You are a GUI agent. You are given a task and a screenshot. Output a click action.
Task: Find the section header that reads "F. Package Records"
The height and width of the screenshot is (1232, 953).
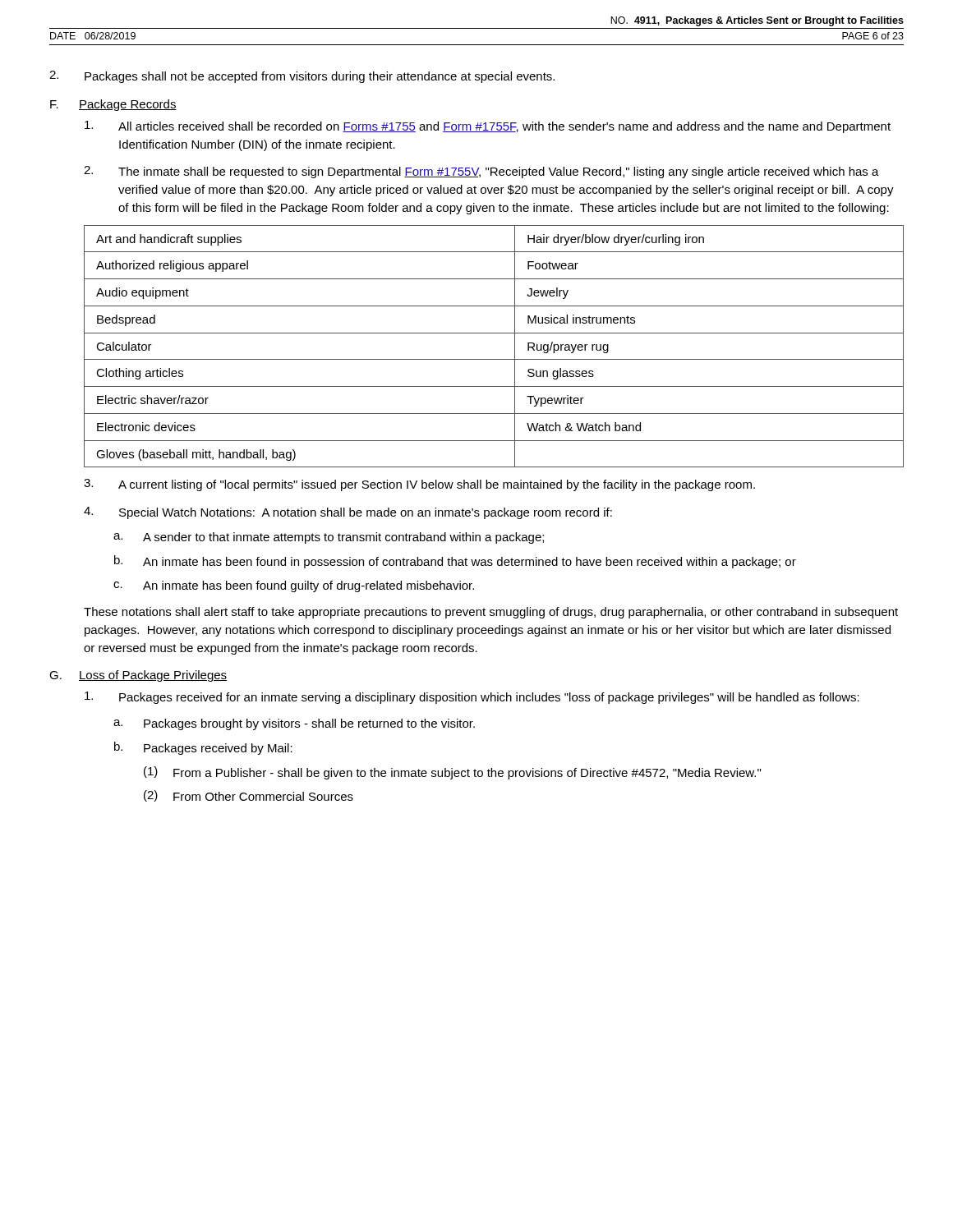(x=113, y=104)
